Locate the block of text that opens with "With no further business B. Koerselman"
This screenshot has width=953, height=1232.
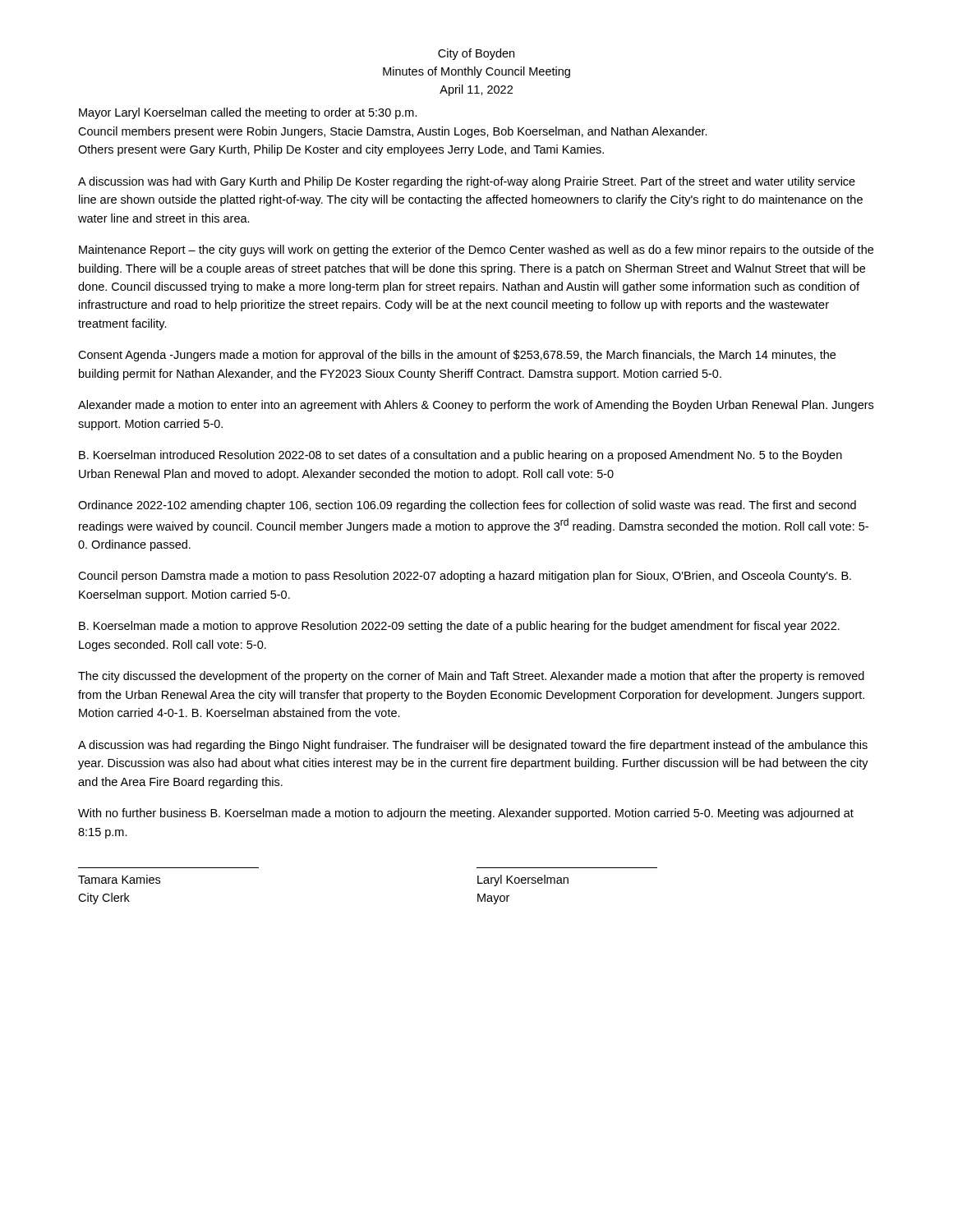pyautogui.click(x=466, y=822)
